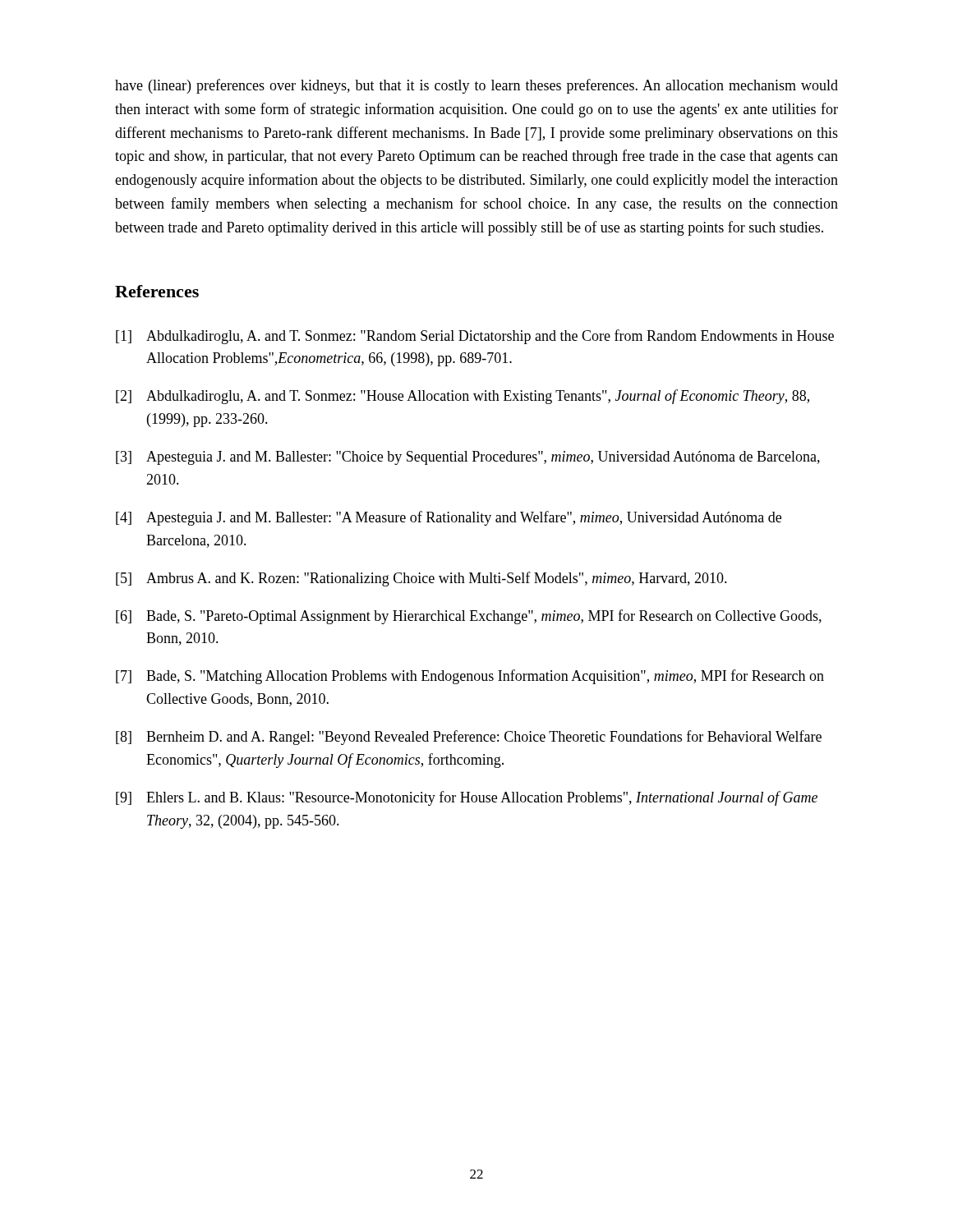Point to the element starting "[5] Ambrus A. and K. Rozen:"

pyautogui.click(x=476, y=579)
